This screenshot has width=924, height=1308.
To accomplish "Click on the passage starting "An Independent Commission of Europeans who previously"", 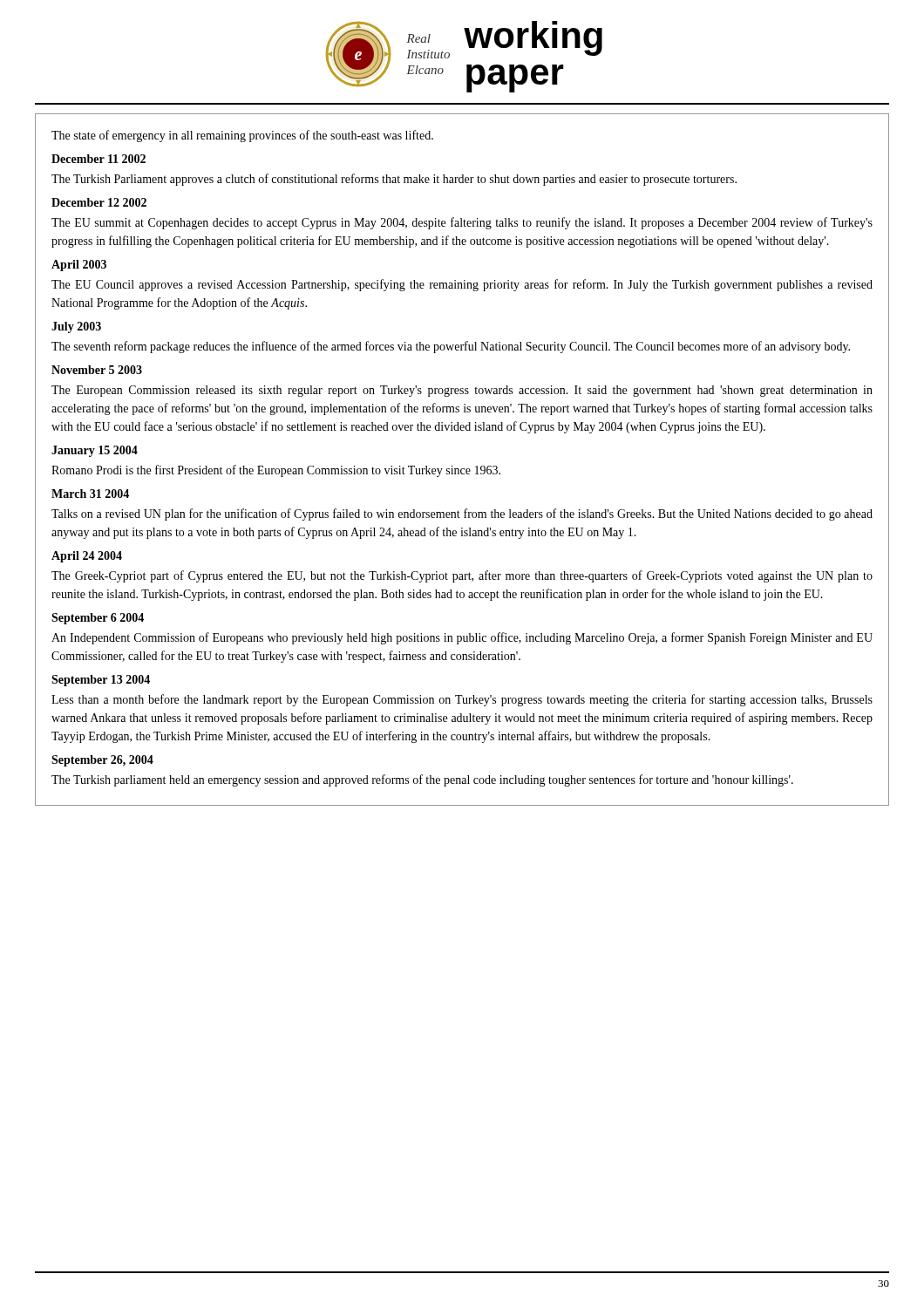I will [x=462, y=647].
